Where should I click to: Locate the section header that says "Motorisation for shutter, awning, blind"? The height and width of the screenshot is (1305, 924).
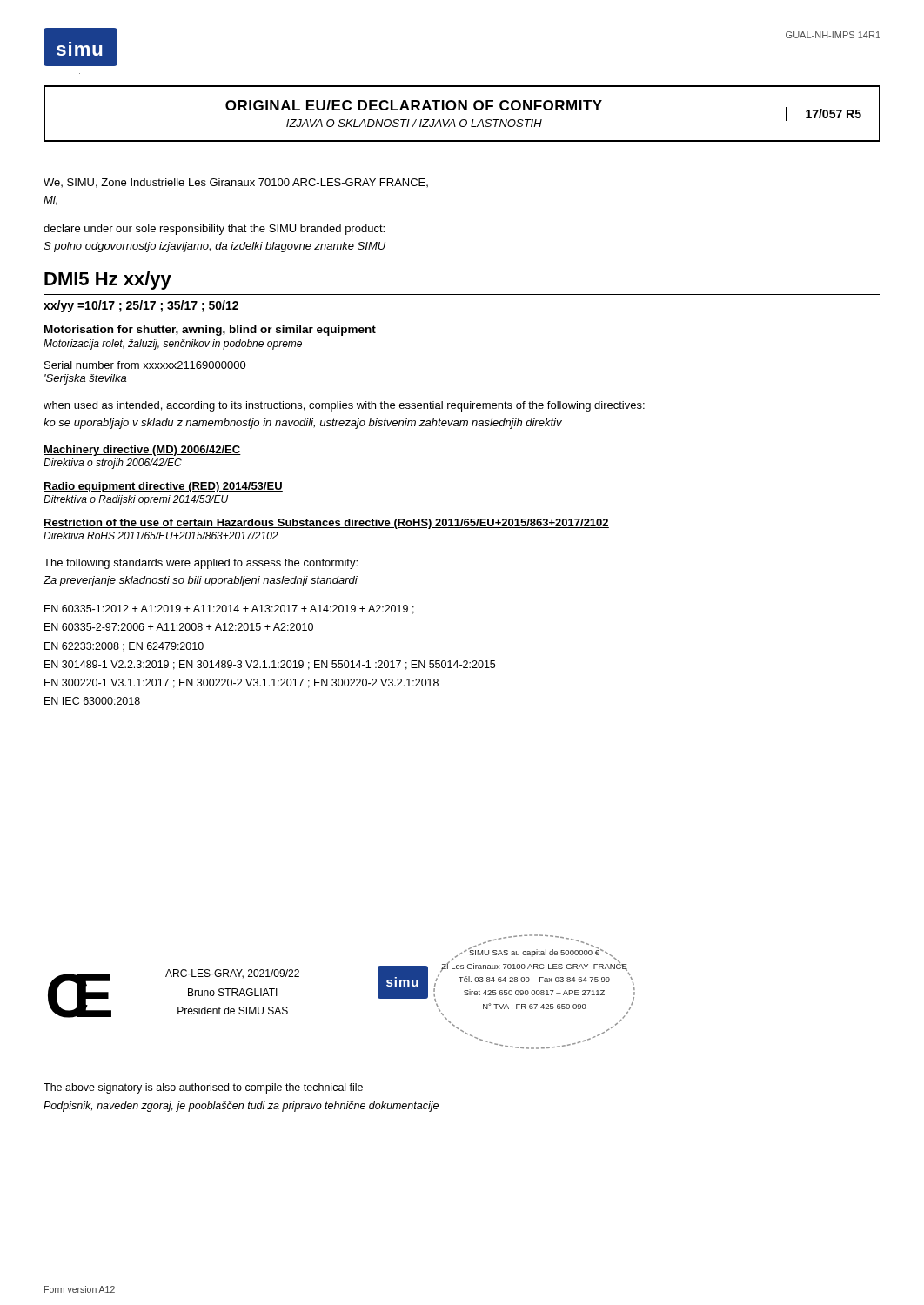pos(210,329)
